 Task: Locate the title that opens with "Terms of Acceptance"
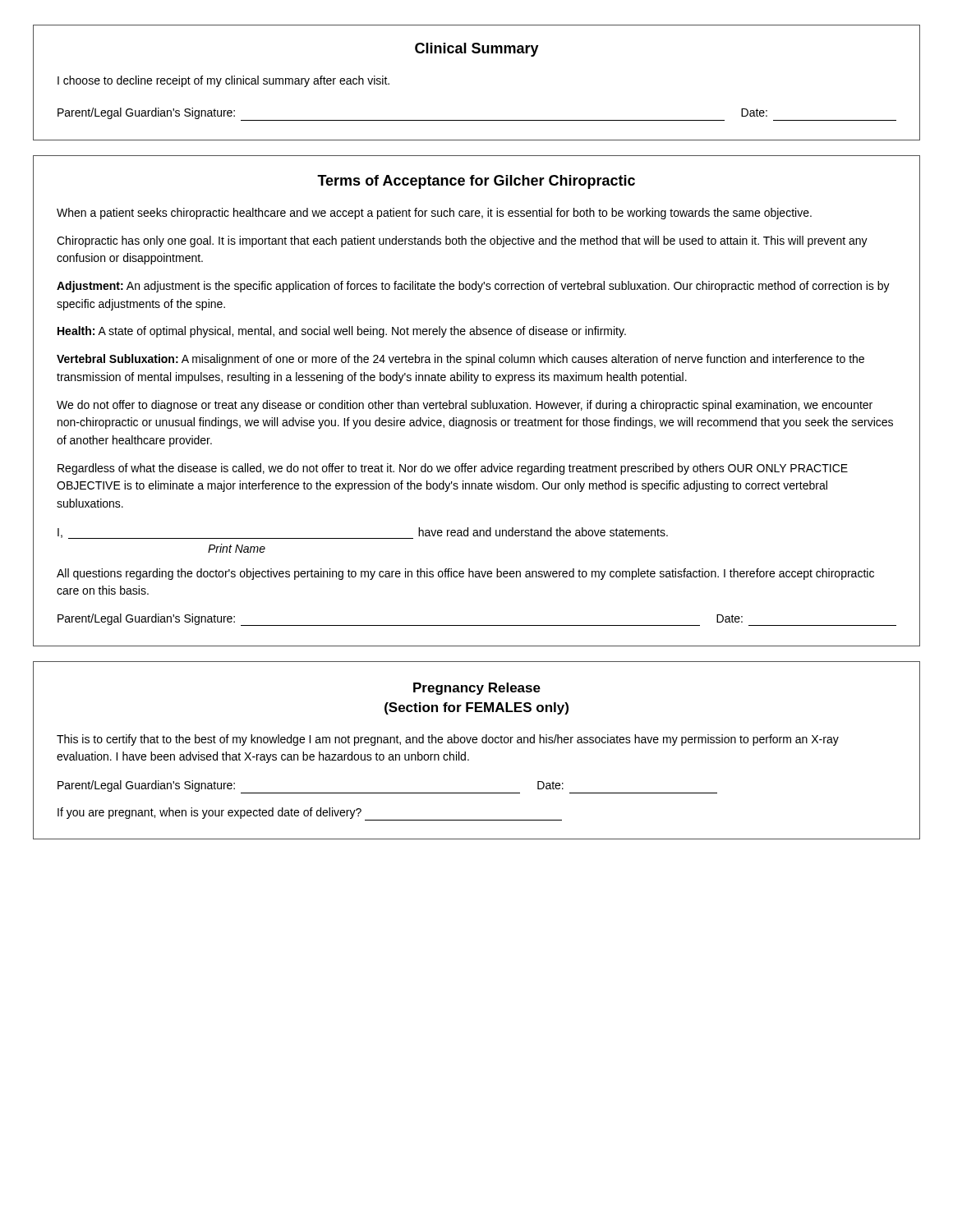[x=476, y=399]
